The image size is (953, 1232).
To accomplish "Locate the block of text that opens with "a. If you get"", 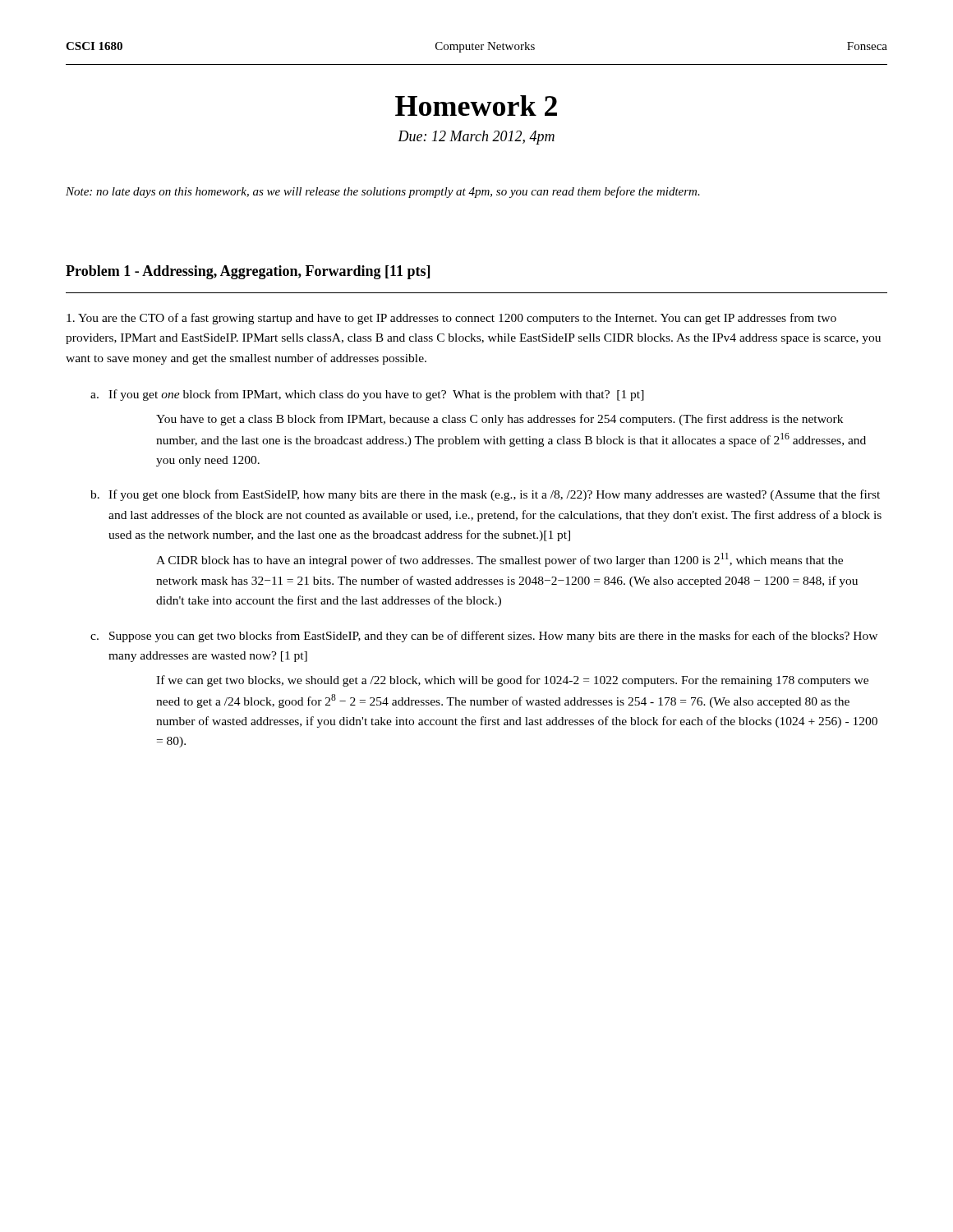I will (367, 394).
